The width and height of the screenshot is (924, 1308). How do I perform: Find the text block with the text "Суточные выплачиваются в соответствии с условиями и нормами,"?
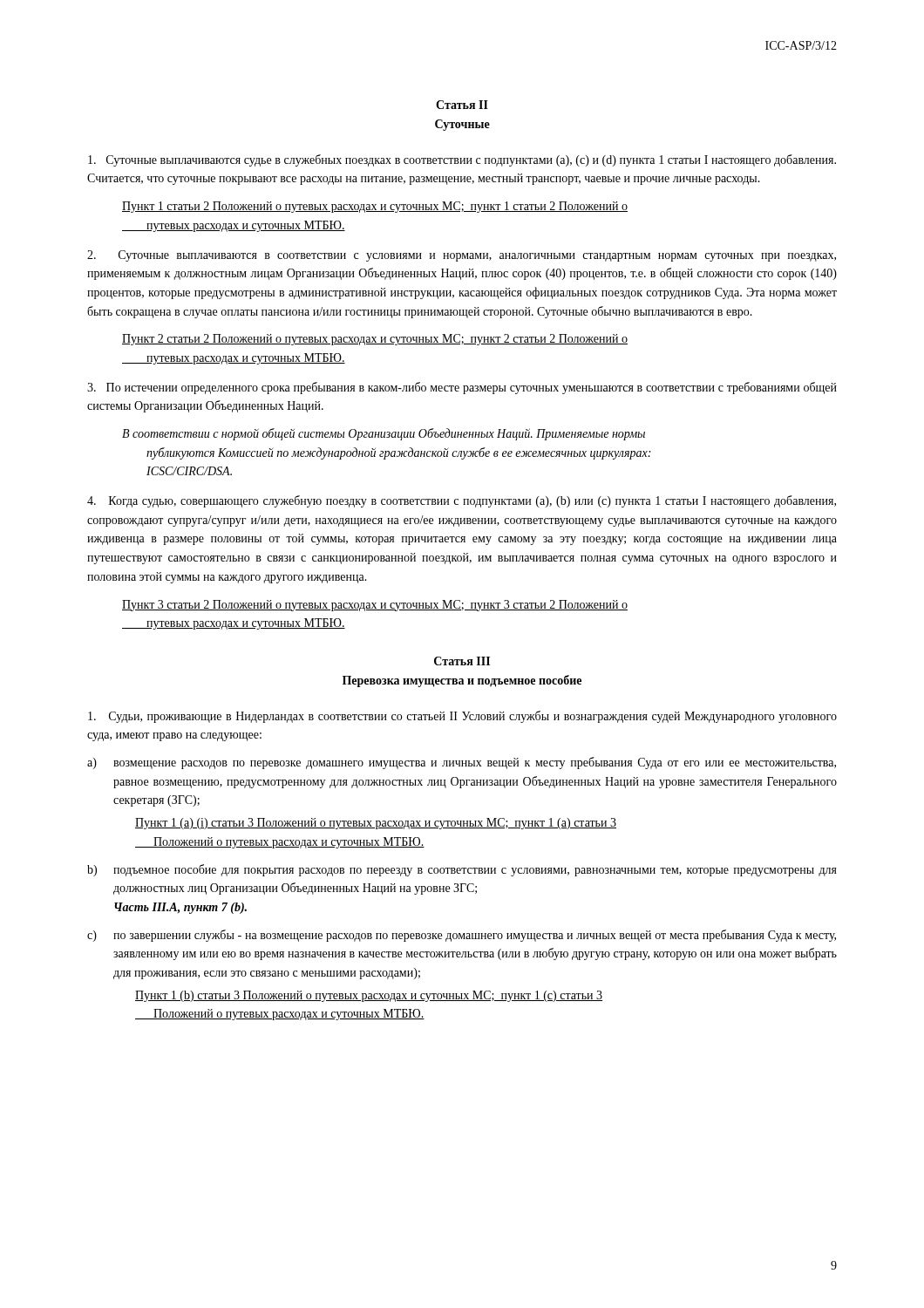coord(462,283)
